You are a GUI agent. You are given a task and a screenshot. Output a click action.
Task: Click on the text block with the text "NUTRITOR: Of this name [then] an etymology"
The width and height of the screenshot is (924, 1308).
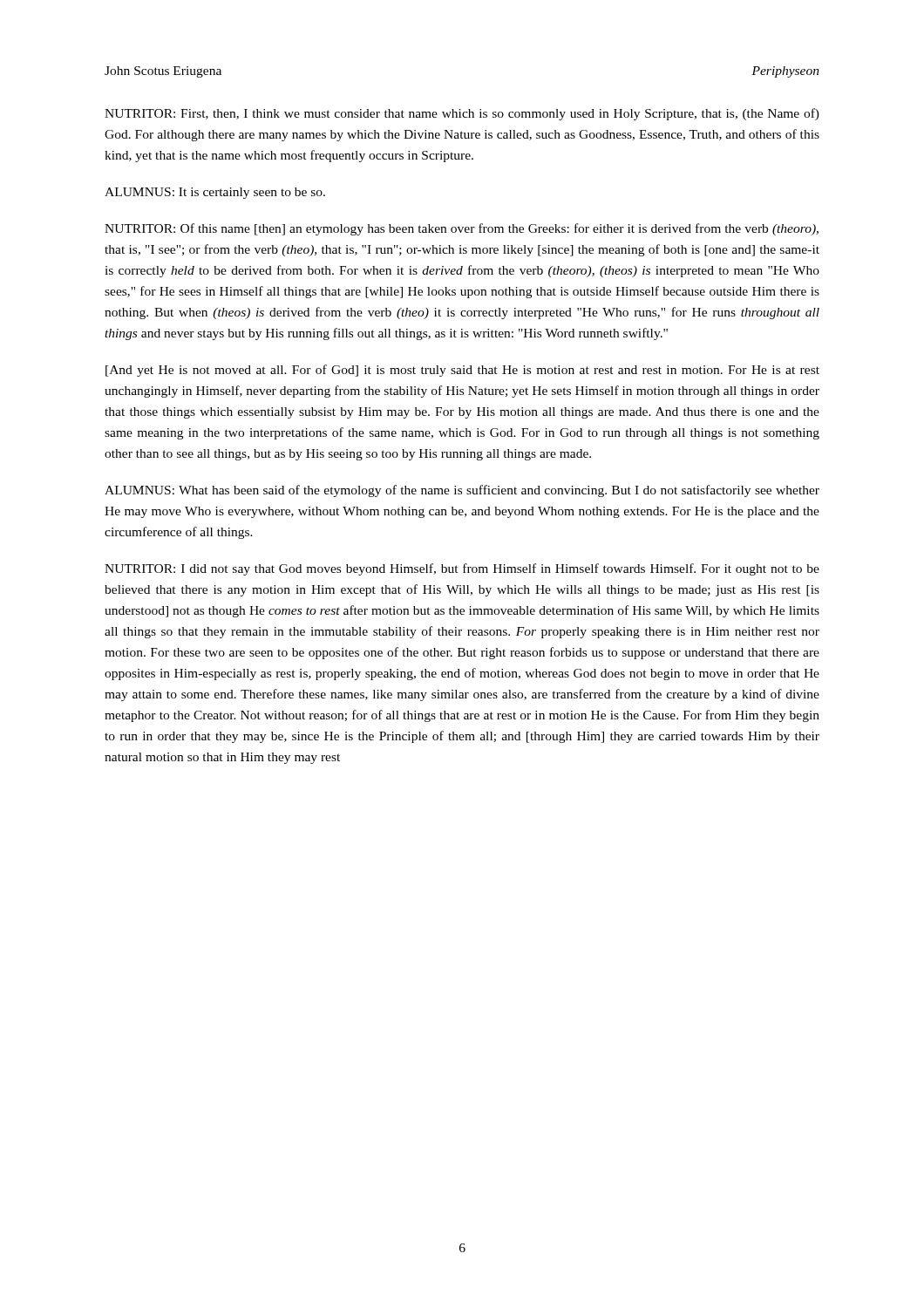coord(462,280)
